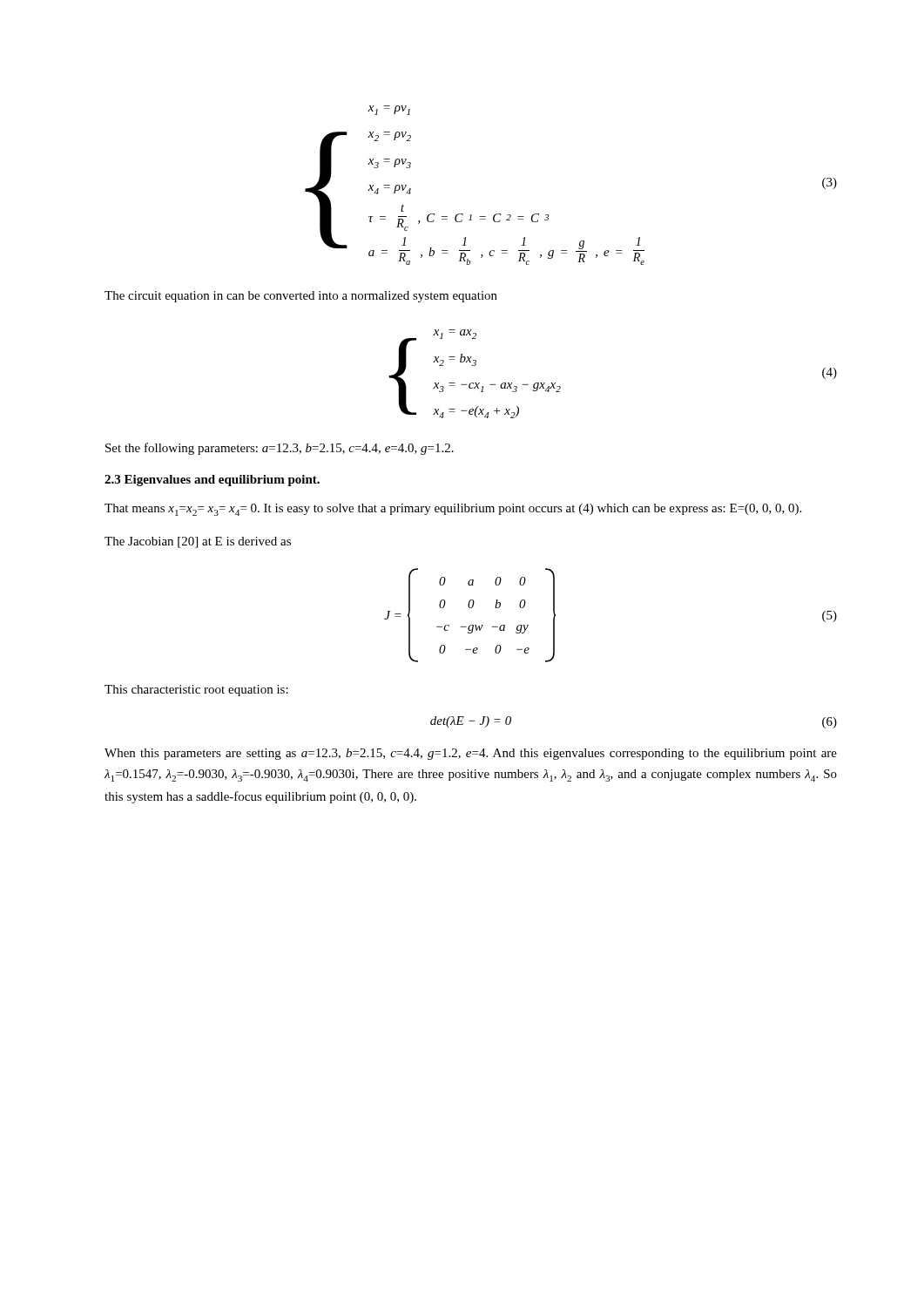924x1307 pixels.
Task: Find the block on this page that starts "That means x1=x2= x3= x4= 0. It"
Action: (453, 510)
